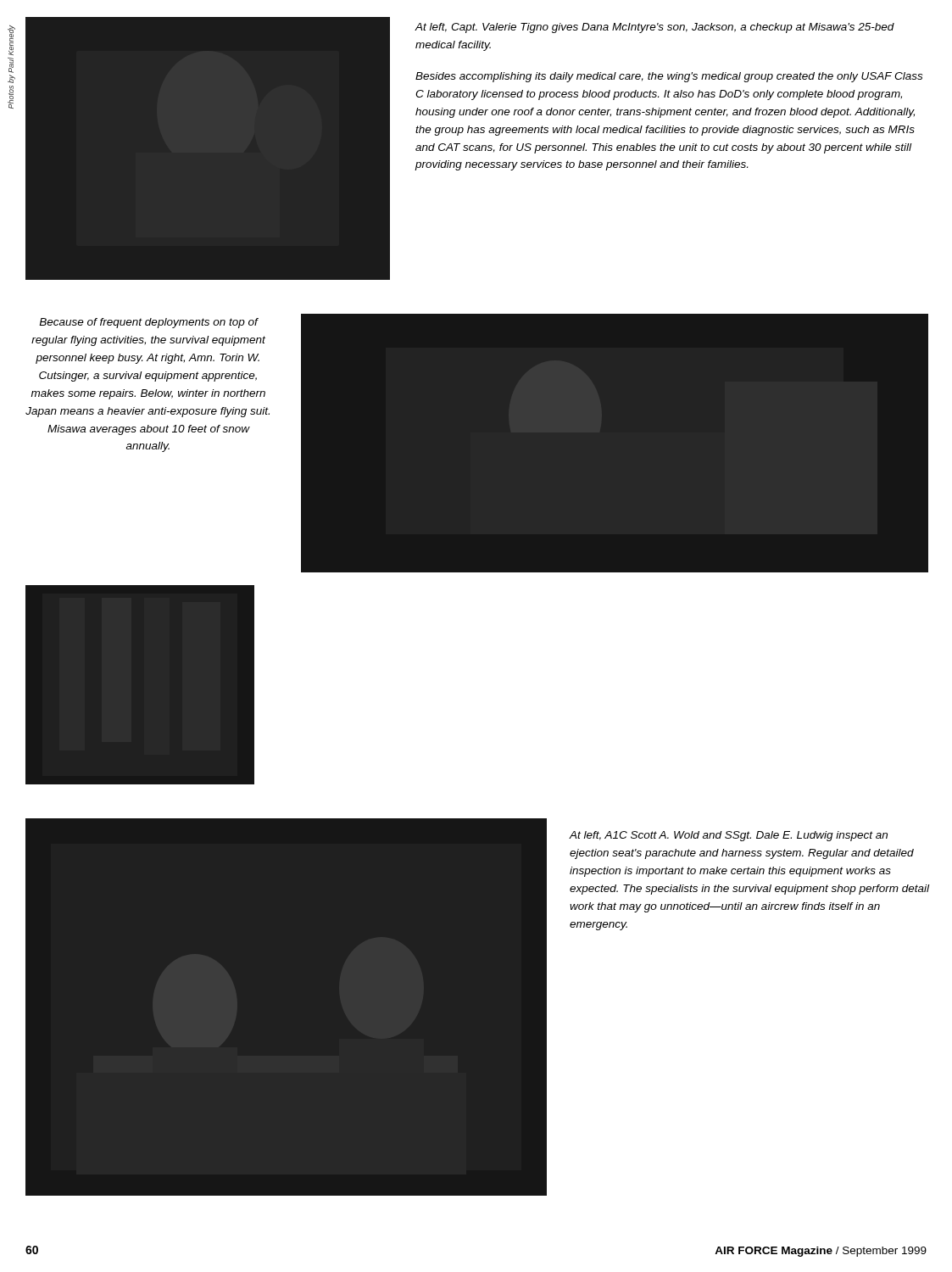Viewport: 952px width, 1272px height.
Task: Find the element starting "Photos by Paul Kennedy"
Action: pyautogui.click(x=11, y=67)
